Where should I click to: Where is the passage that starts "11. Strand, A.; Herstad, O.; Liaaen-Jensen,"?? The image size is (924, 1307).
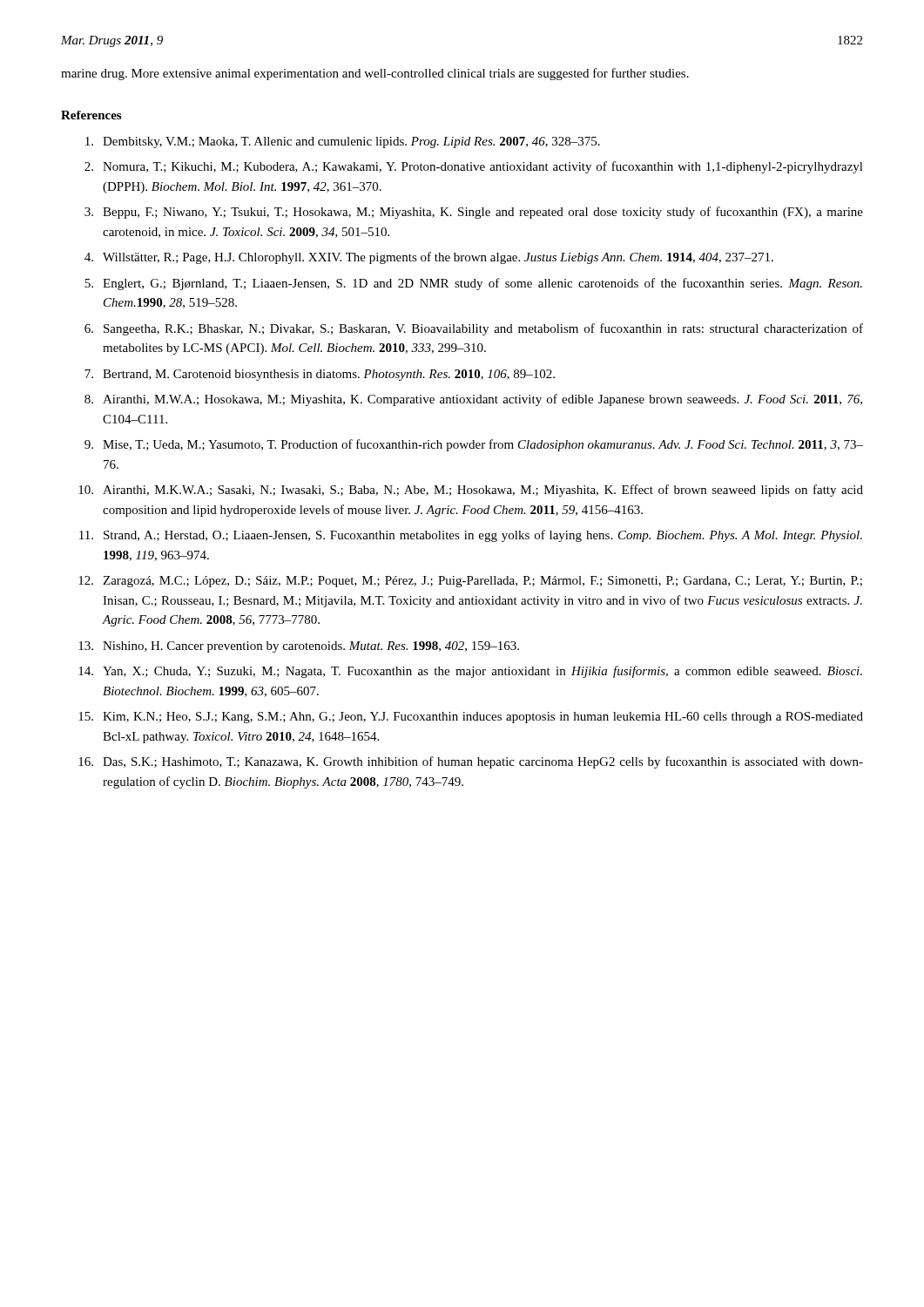pyautogui.click(x=462, y=545)
